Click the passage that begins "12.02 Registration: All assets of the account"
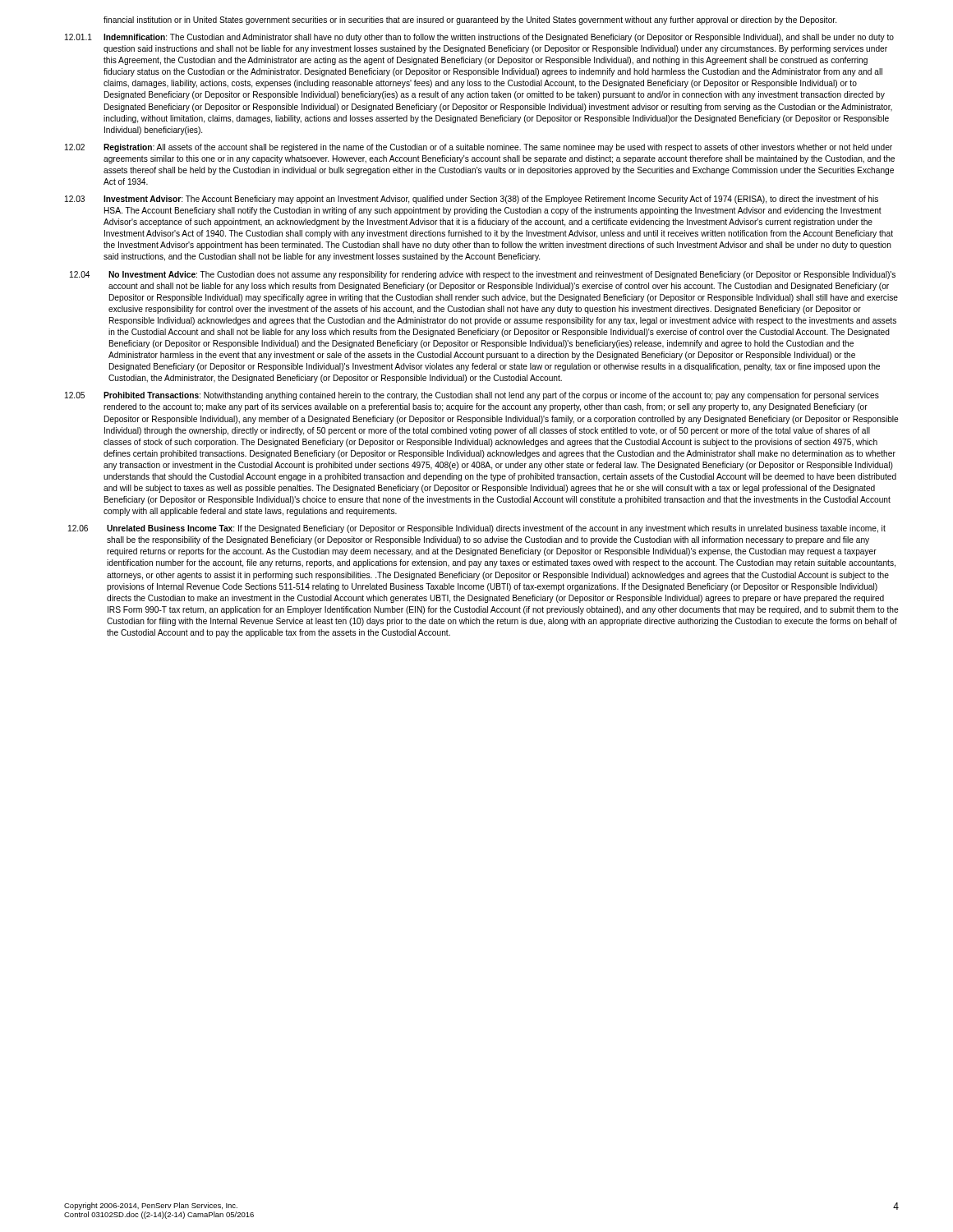 (481, 165)
